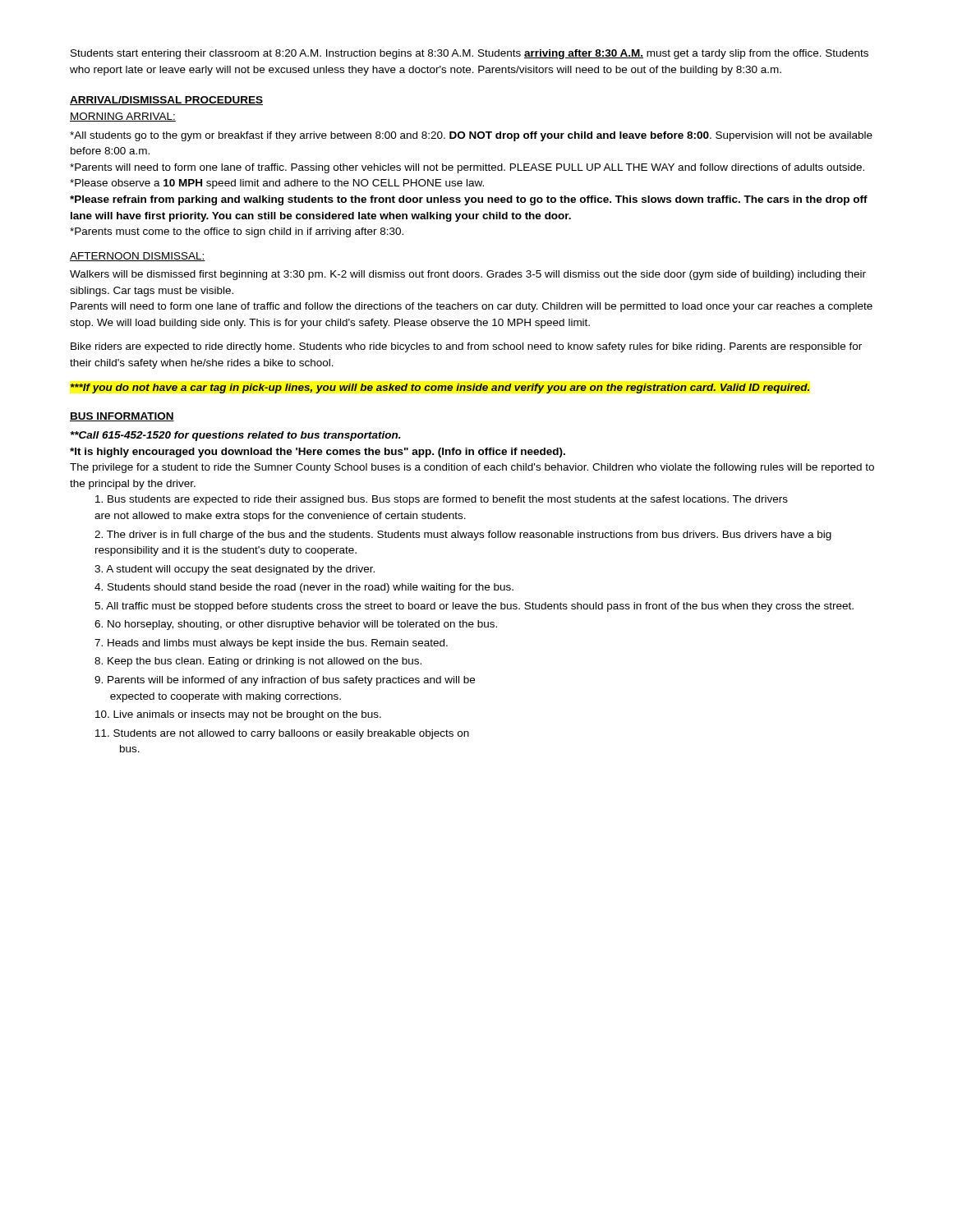953x1232 pixels.
Task: Where is the passage that starts "Students start entering their classroom at"?
Action: [x=476, y=61]
